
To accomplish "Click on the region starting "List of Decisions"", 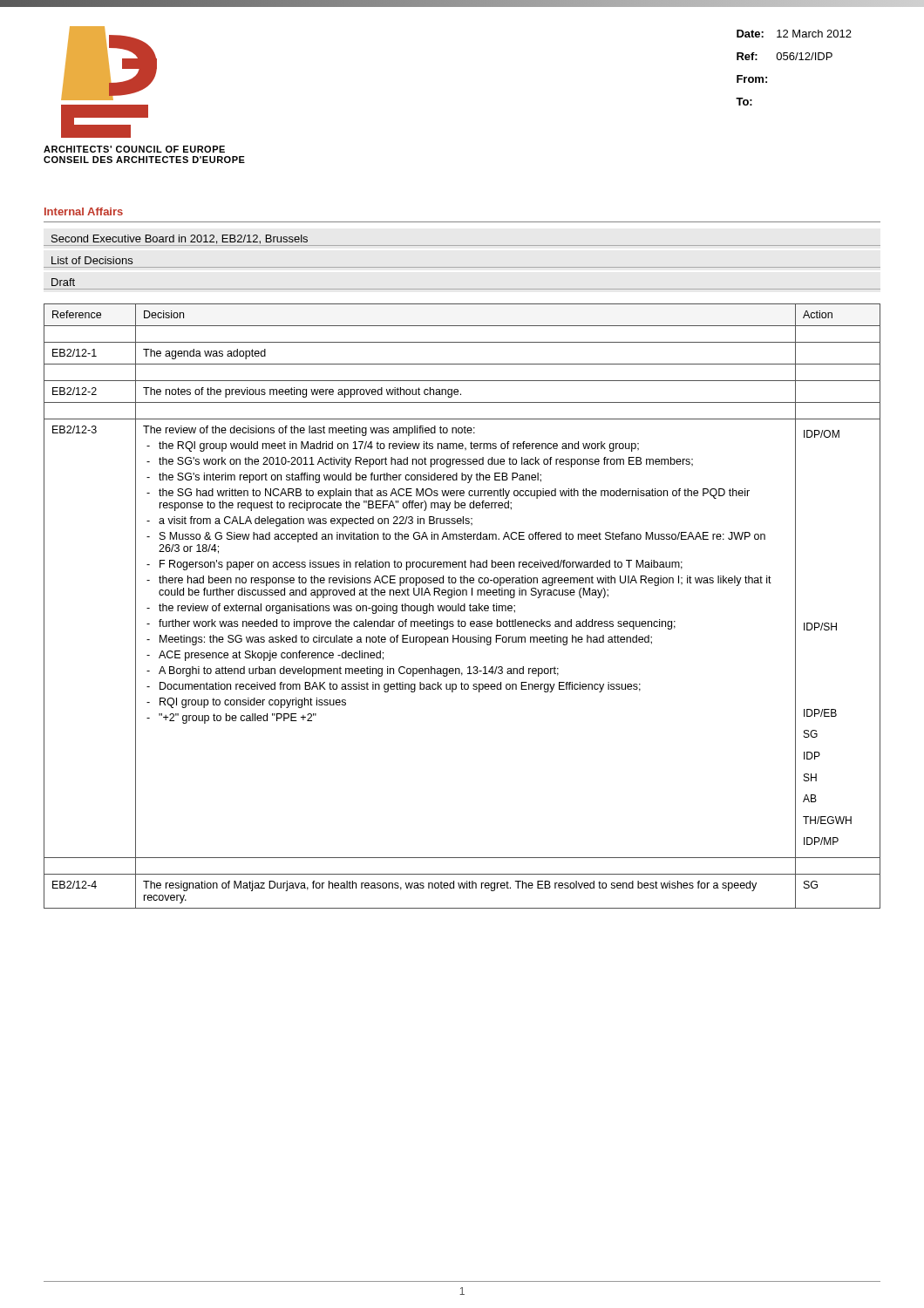I will pos(92,260).
